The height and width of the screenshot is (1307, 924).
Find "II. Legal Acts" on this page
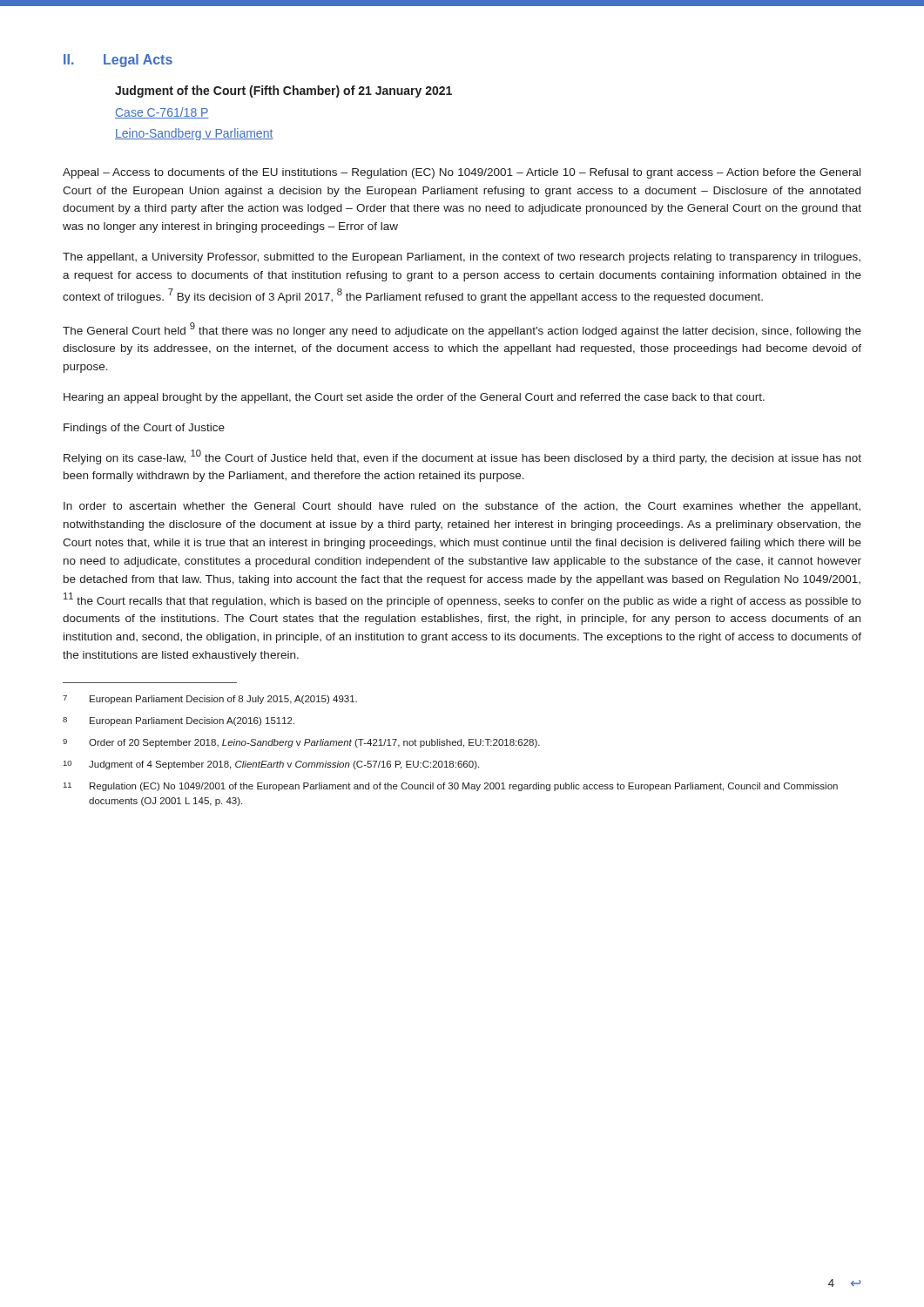(118, 60)
